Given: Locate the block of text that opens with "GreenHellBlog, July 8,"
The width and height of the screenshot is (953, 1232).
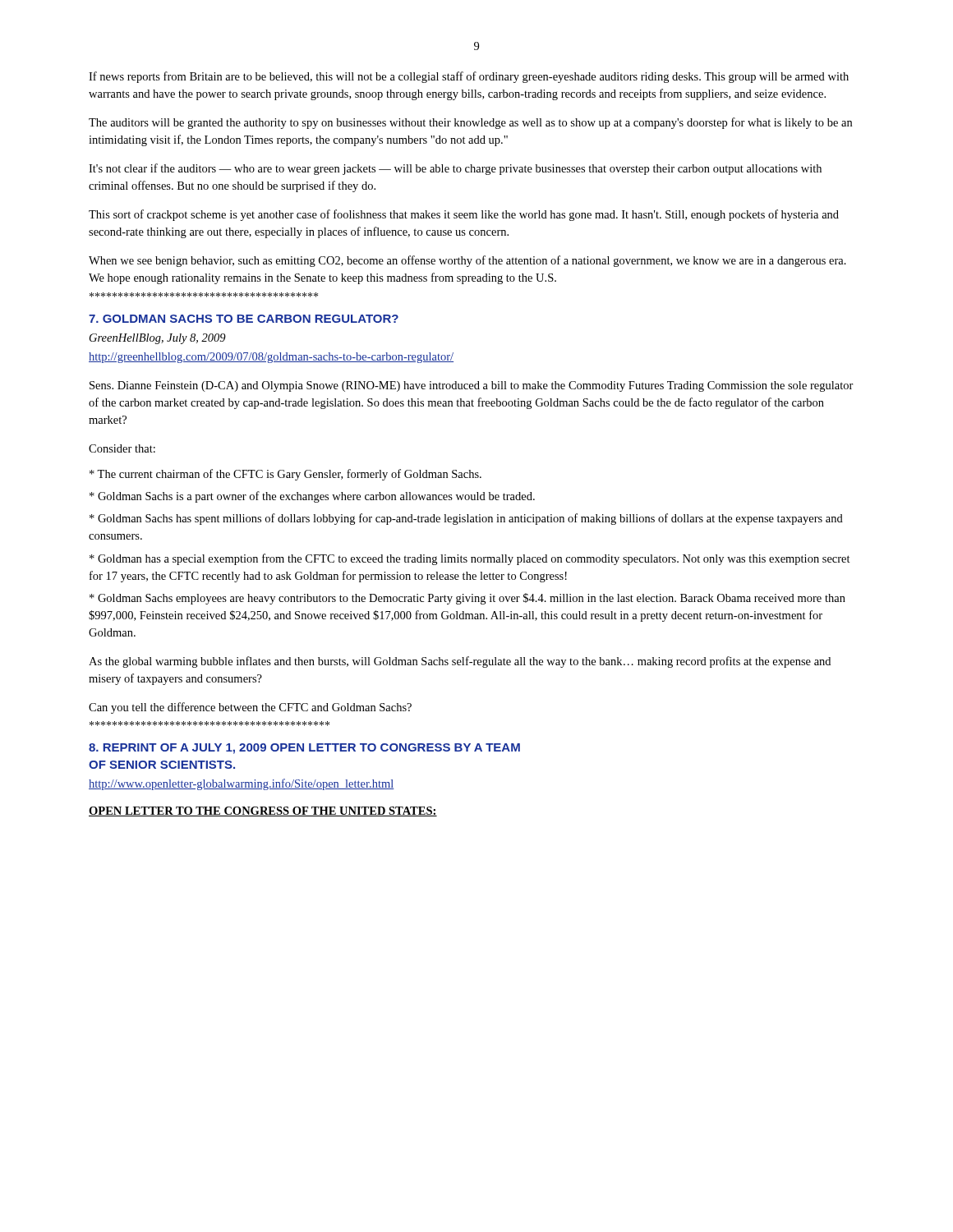Looking at the screenshot, I should point(157,338).
